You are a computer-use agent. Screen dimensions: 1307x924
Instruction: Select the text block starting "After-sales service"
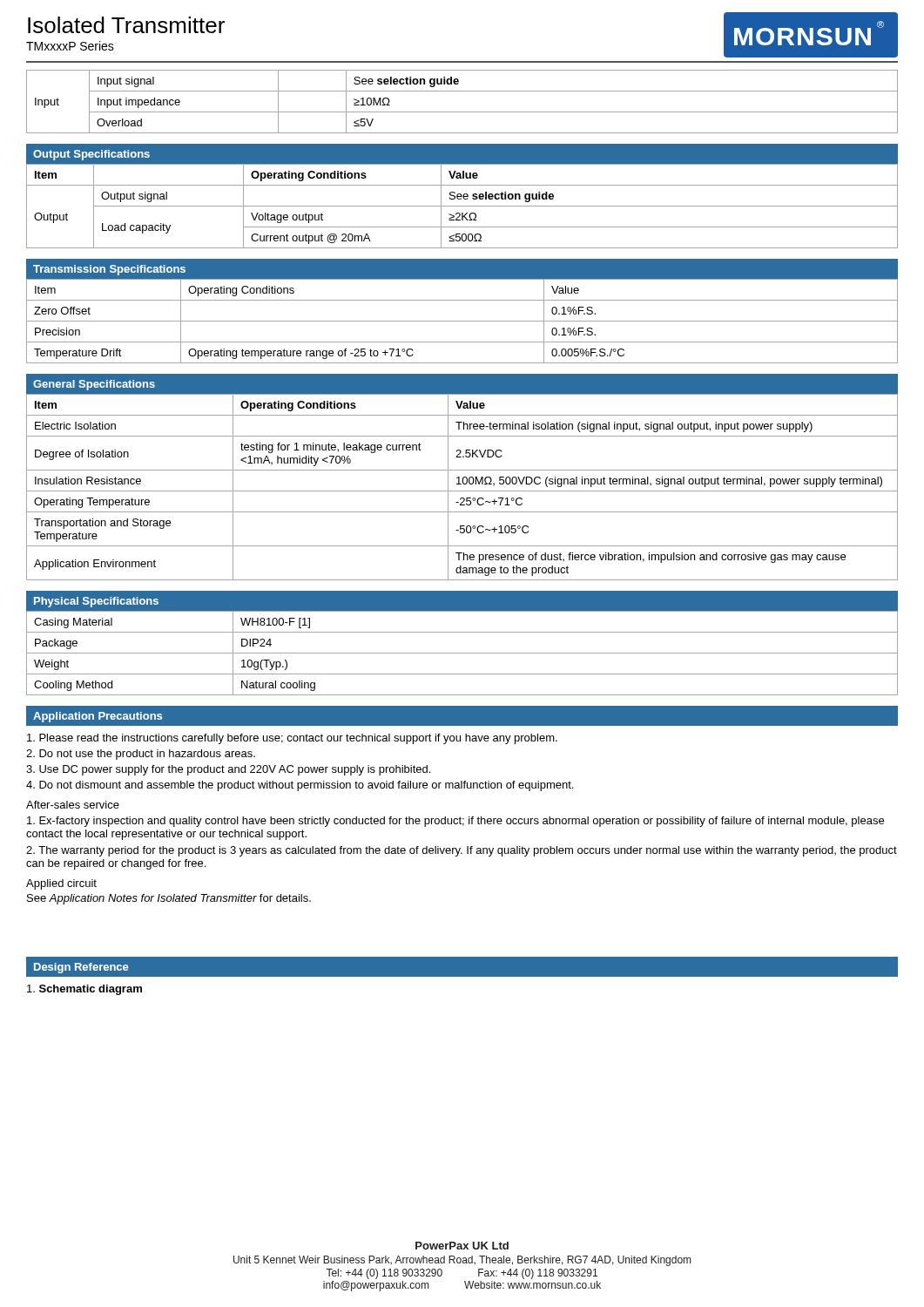[73, 805]
